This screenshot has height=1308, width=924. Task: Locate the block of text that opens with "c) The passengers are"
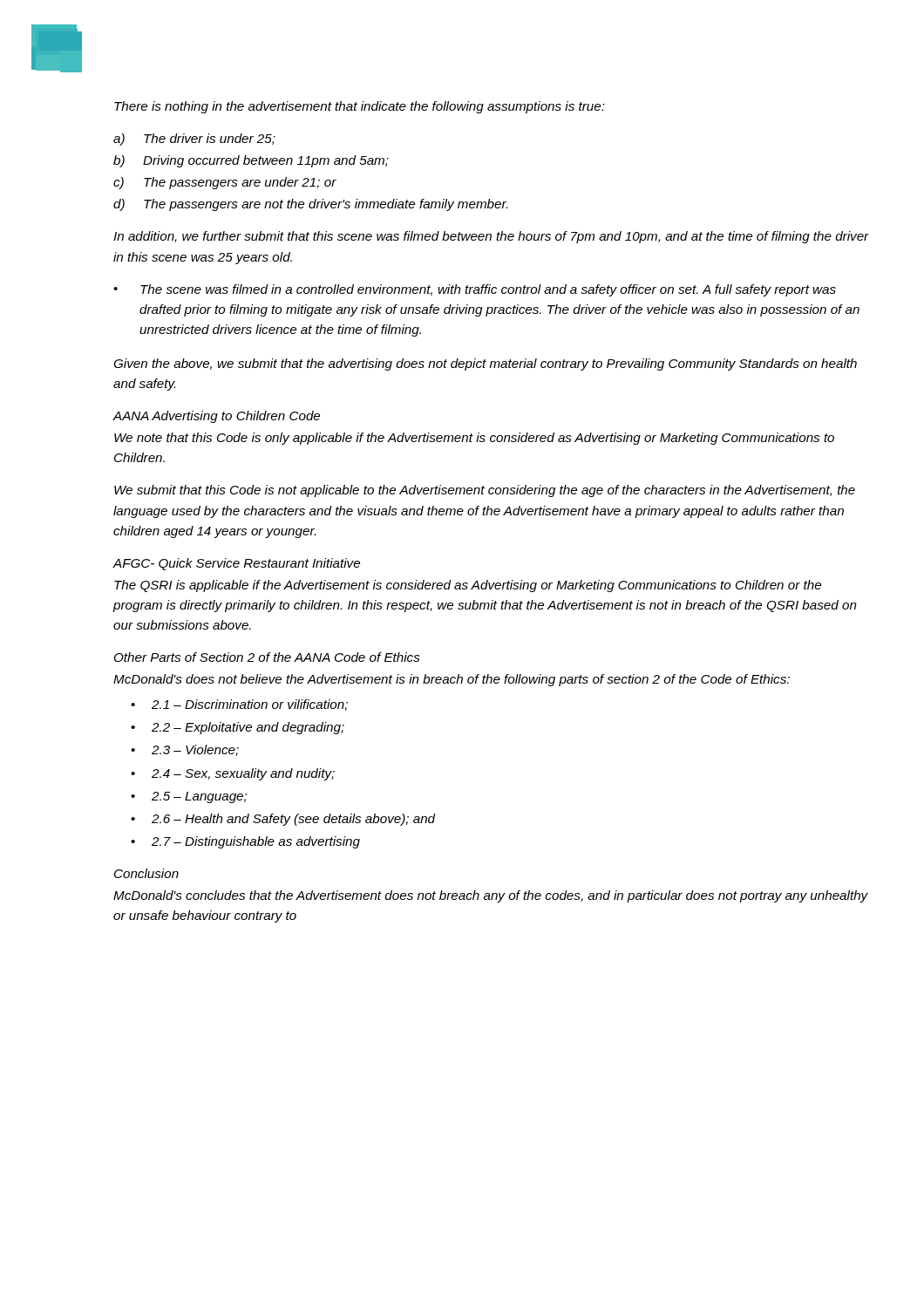coord(225,182)
